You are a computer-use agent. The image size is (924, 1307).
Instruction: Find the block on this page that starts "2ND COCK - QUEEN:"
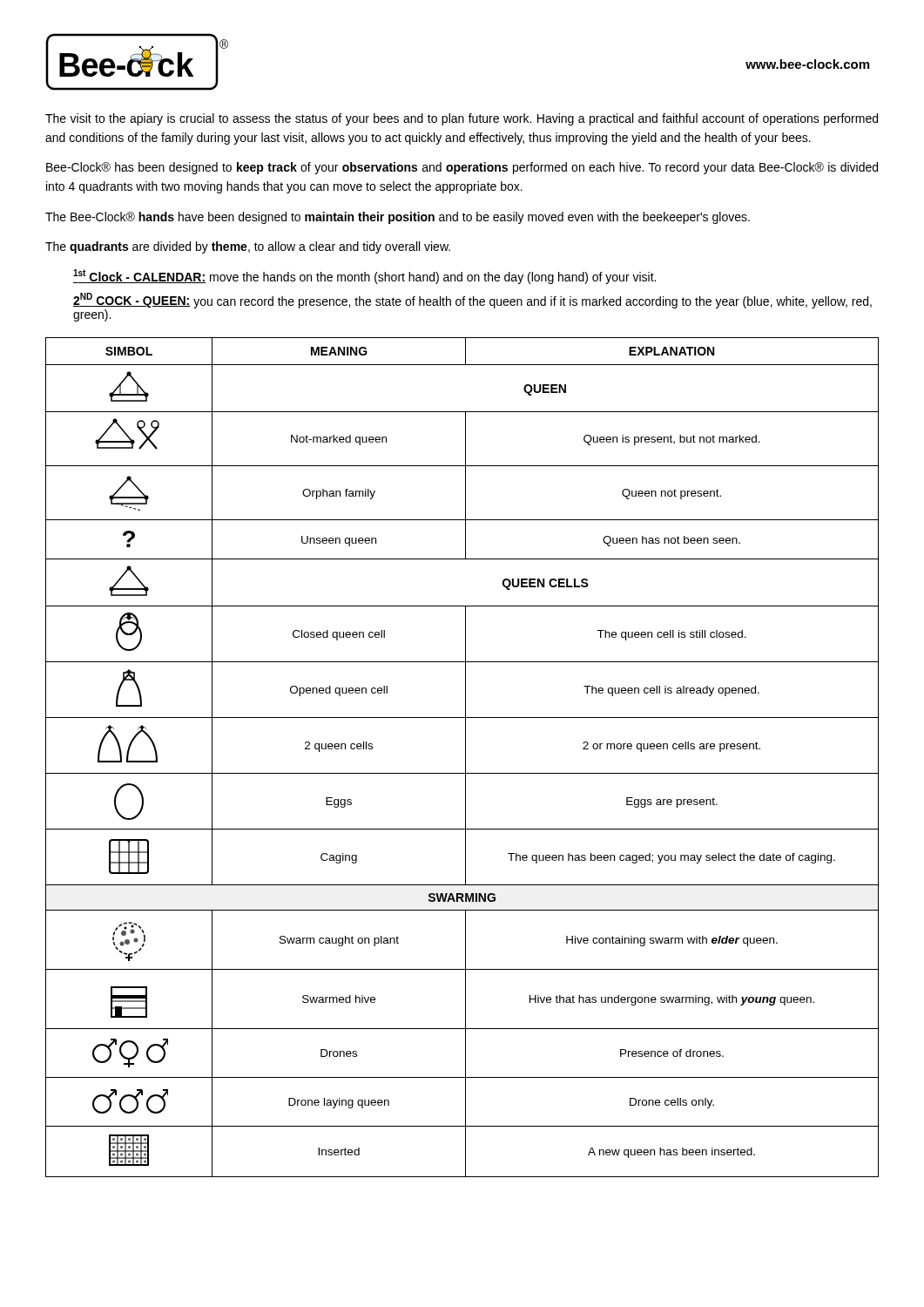[473, 307]
